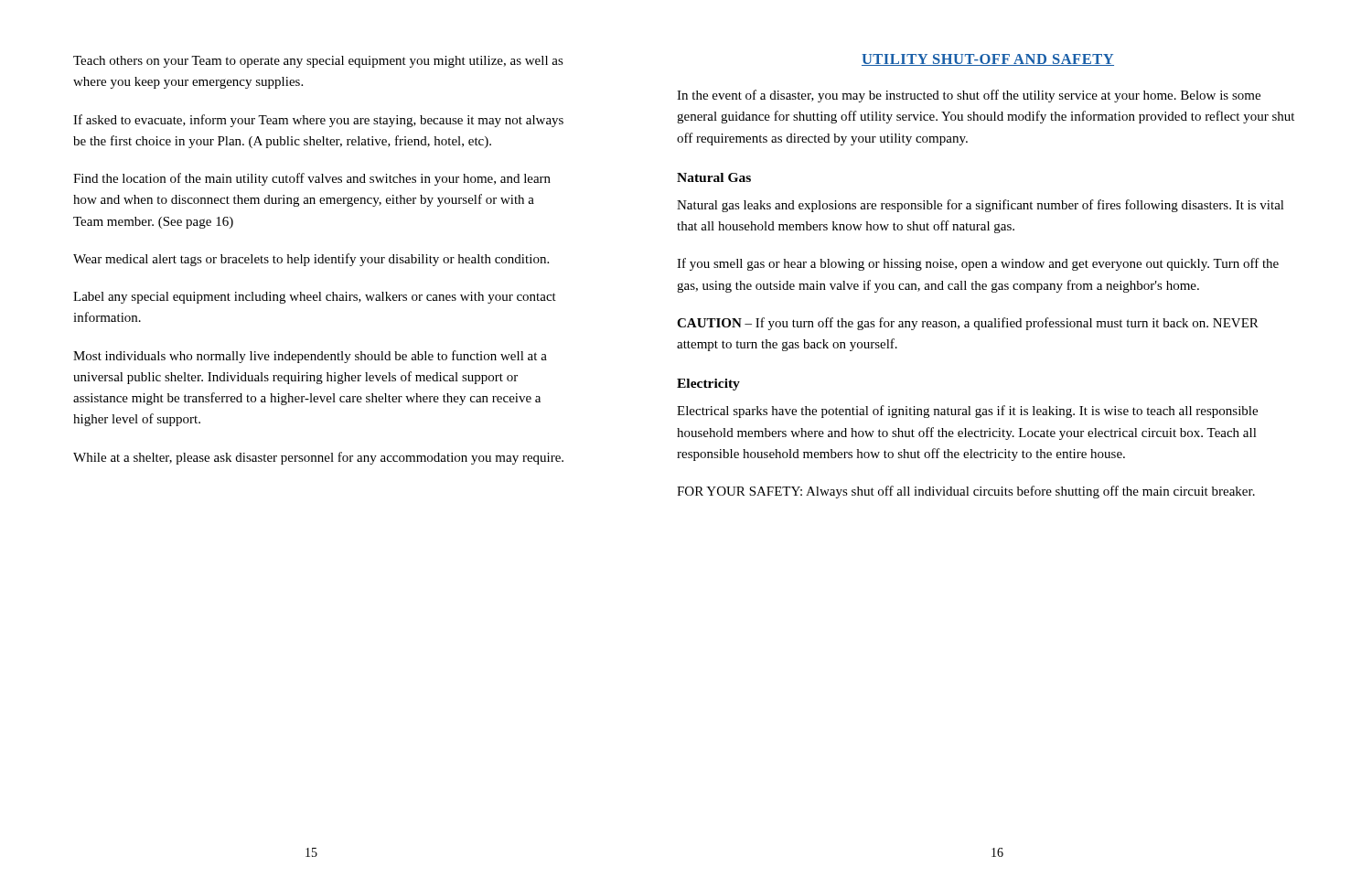Point to the block beginning "While at a shelter,"
This screenshot has height=888, width=1372.
319,457
